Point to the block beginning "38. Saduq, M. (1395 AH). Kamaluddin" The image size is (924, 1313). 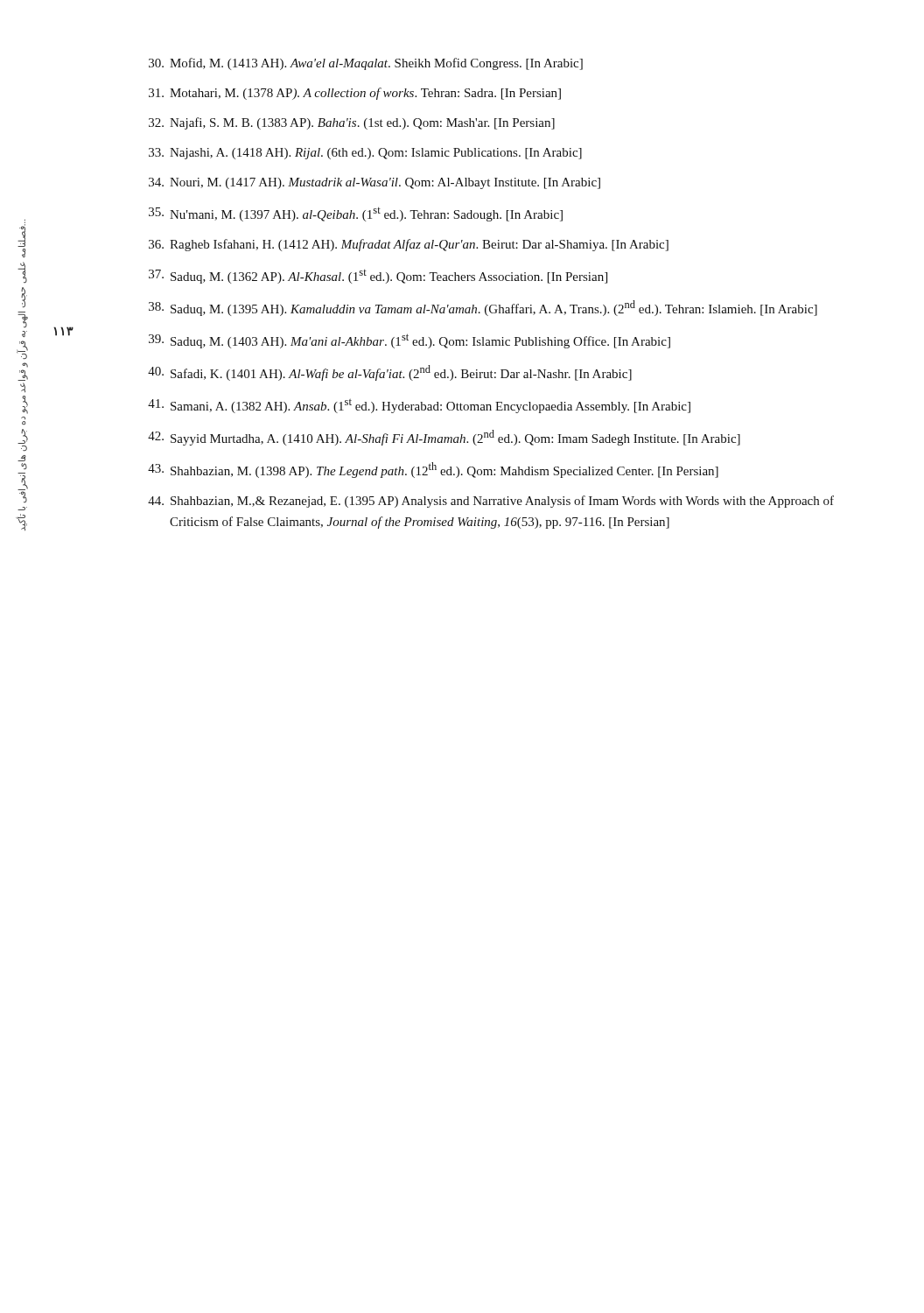(x=493, y=308)
